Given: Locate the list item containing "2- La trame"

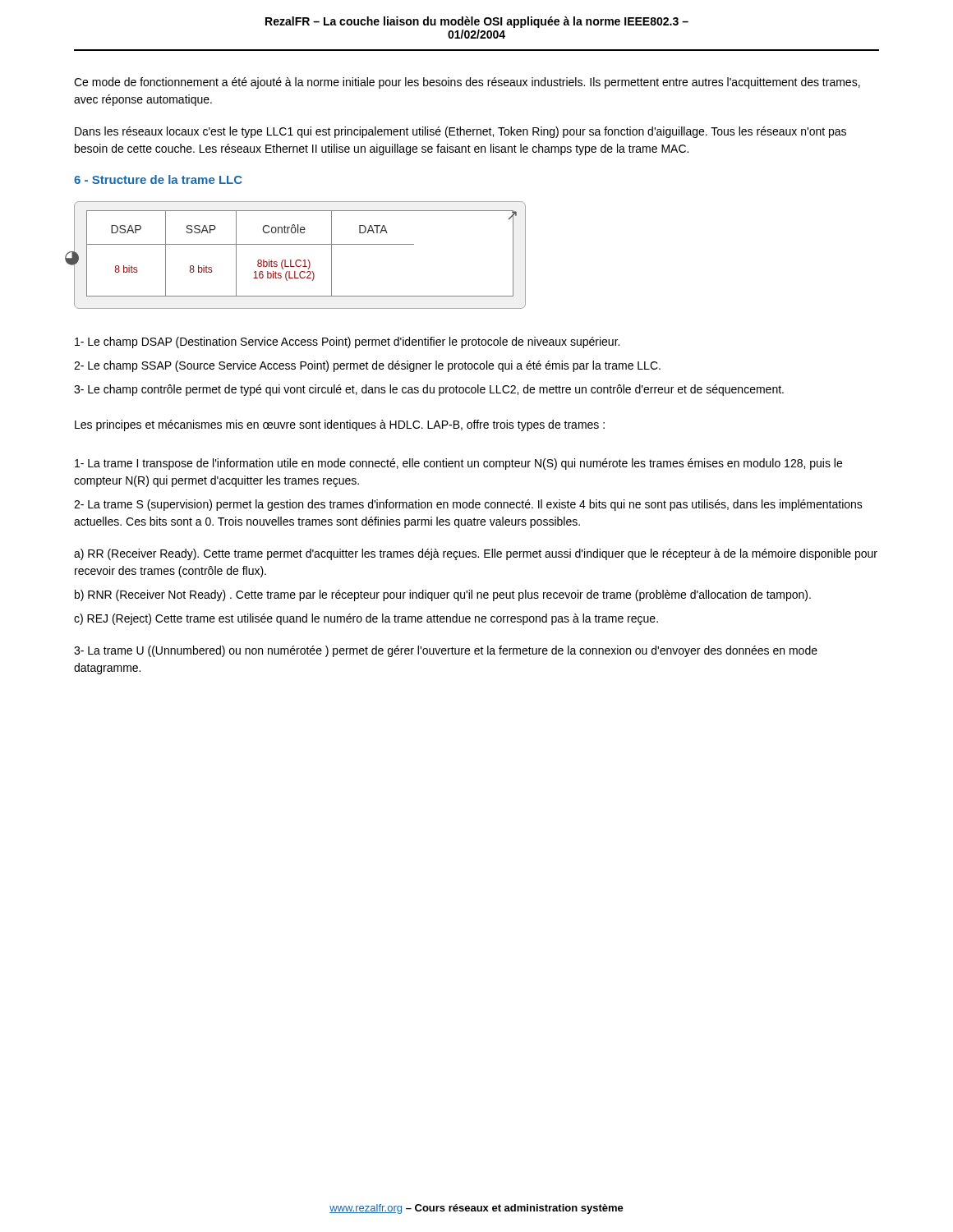Looking at the screenshot, I should click(x=468, y=513).
